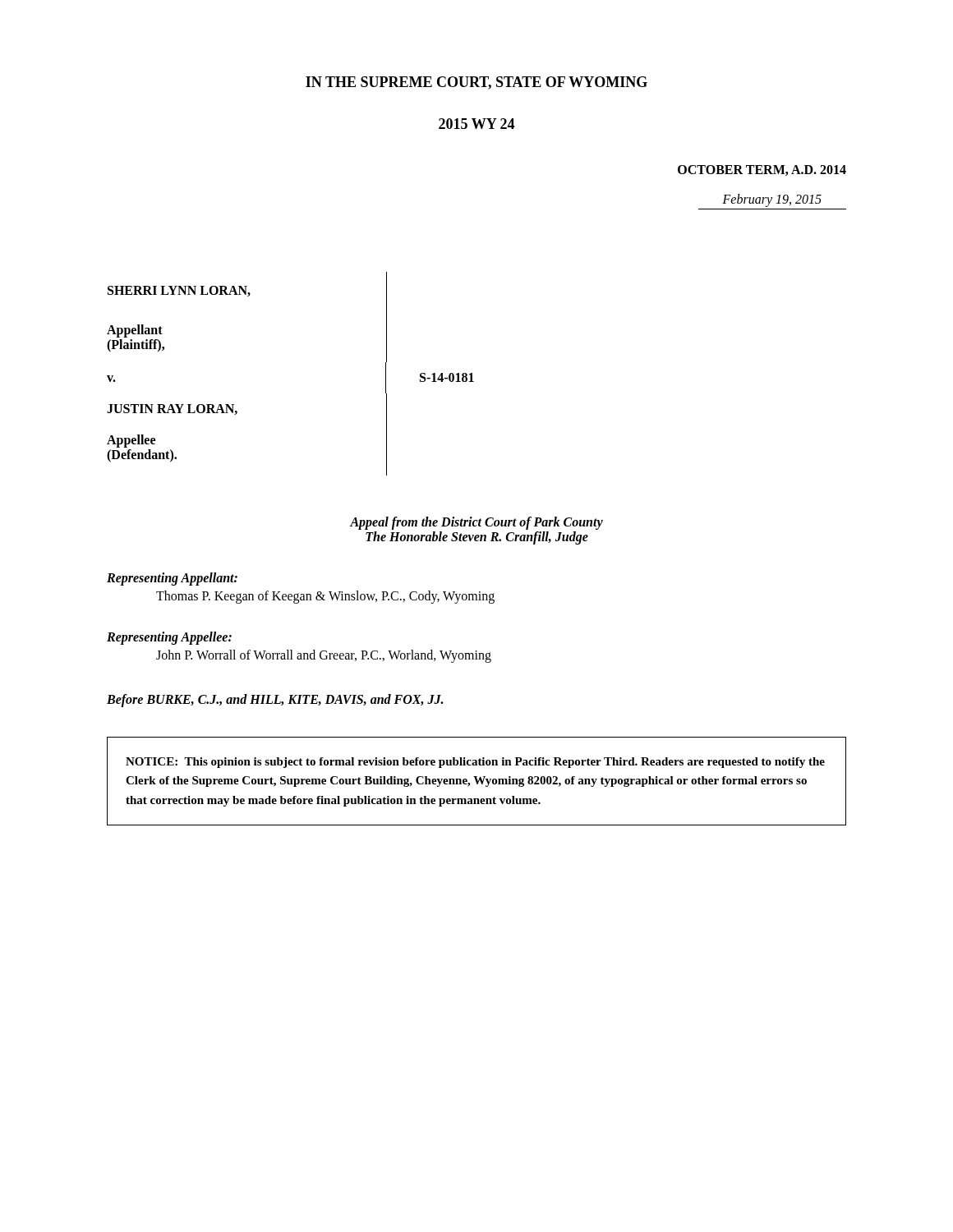Select the text that reads "Appellee (Defendant)."

click(x=142, y=447)
